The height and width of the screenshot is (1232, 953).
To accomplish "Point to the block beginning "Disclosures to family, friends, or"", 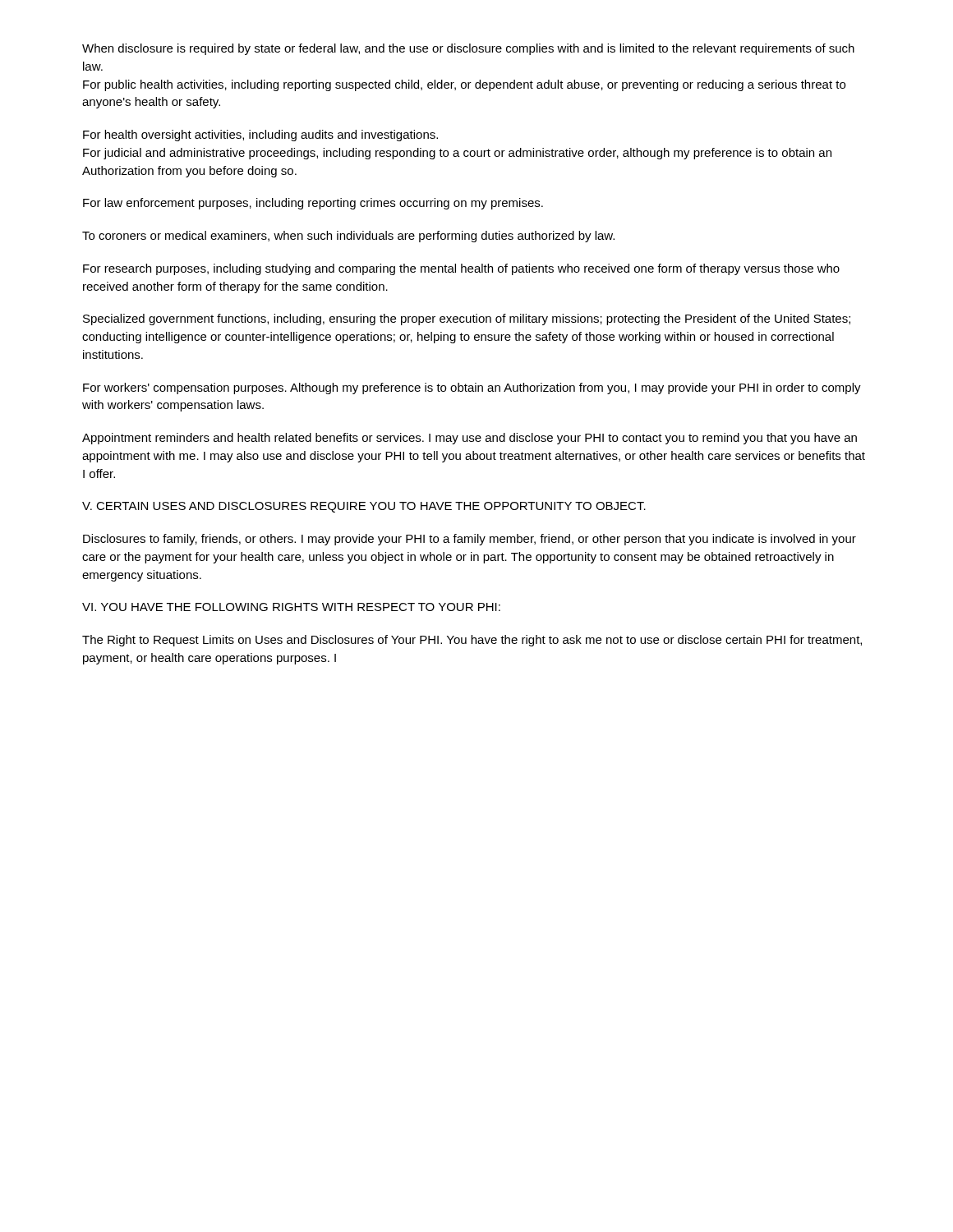I will (469, 556).
